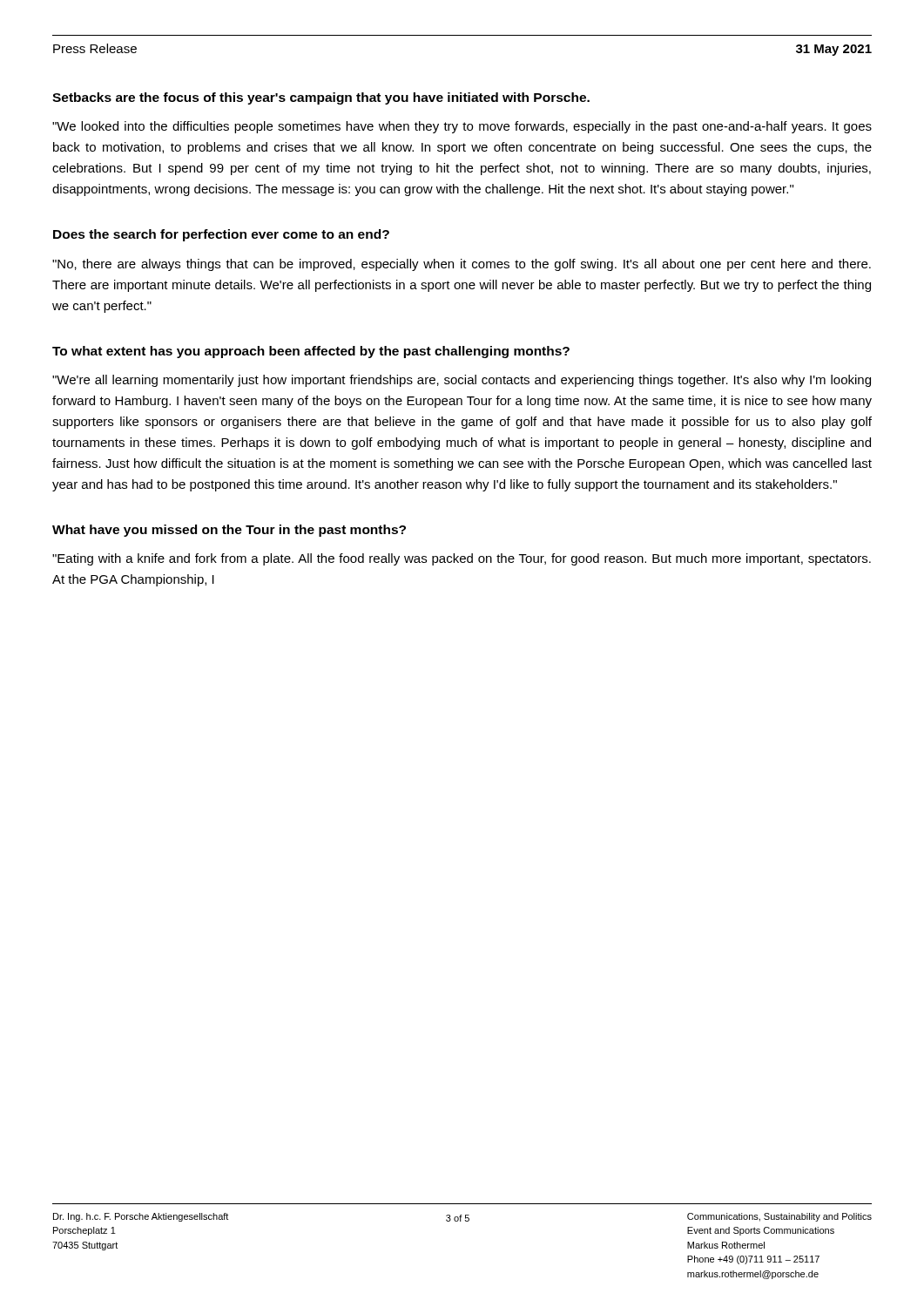Viewport: 924px width, 1307px height.
Task: Find the section header with the text "What have you missed on the"
Action: coord(230,529)
